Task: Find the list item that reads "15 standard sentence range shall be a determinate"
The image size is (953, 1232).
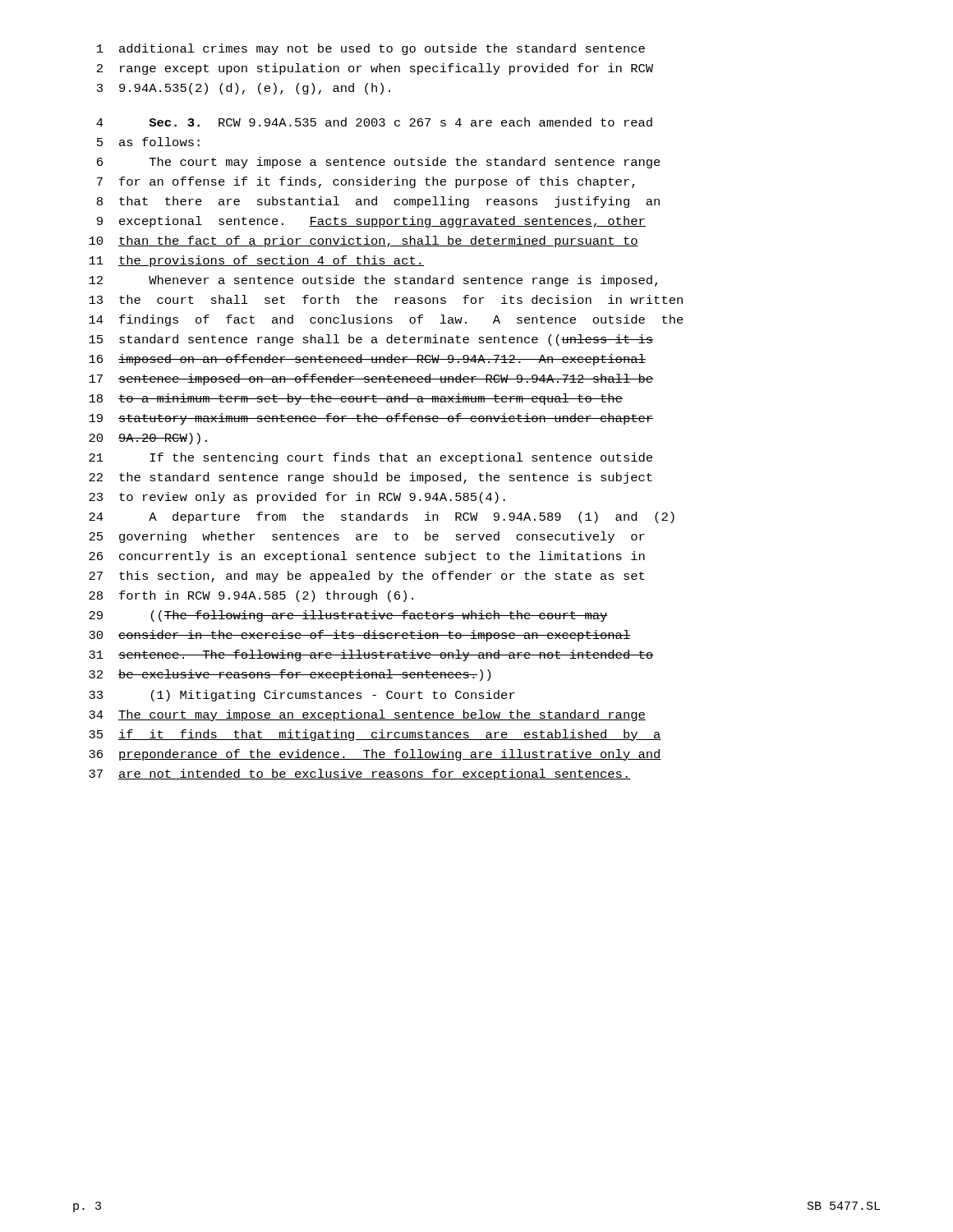Action: (x=483, y=340)
